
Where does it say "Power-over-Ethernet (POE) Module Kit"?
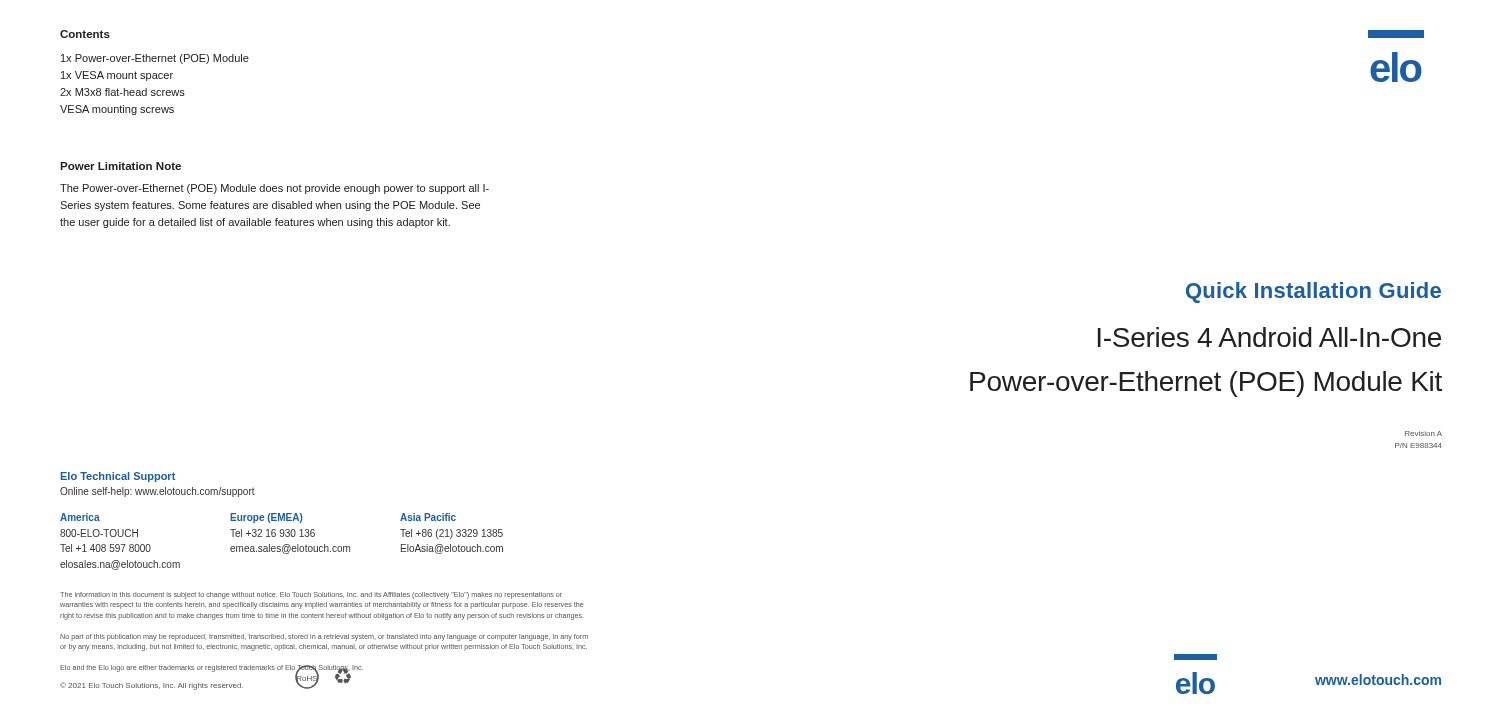click(x=1205, y=381)
